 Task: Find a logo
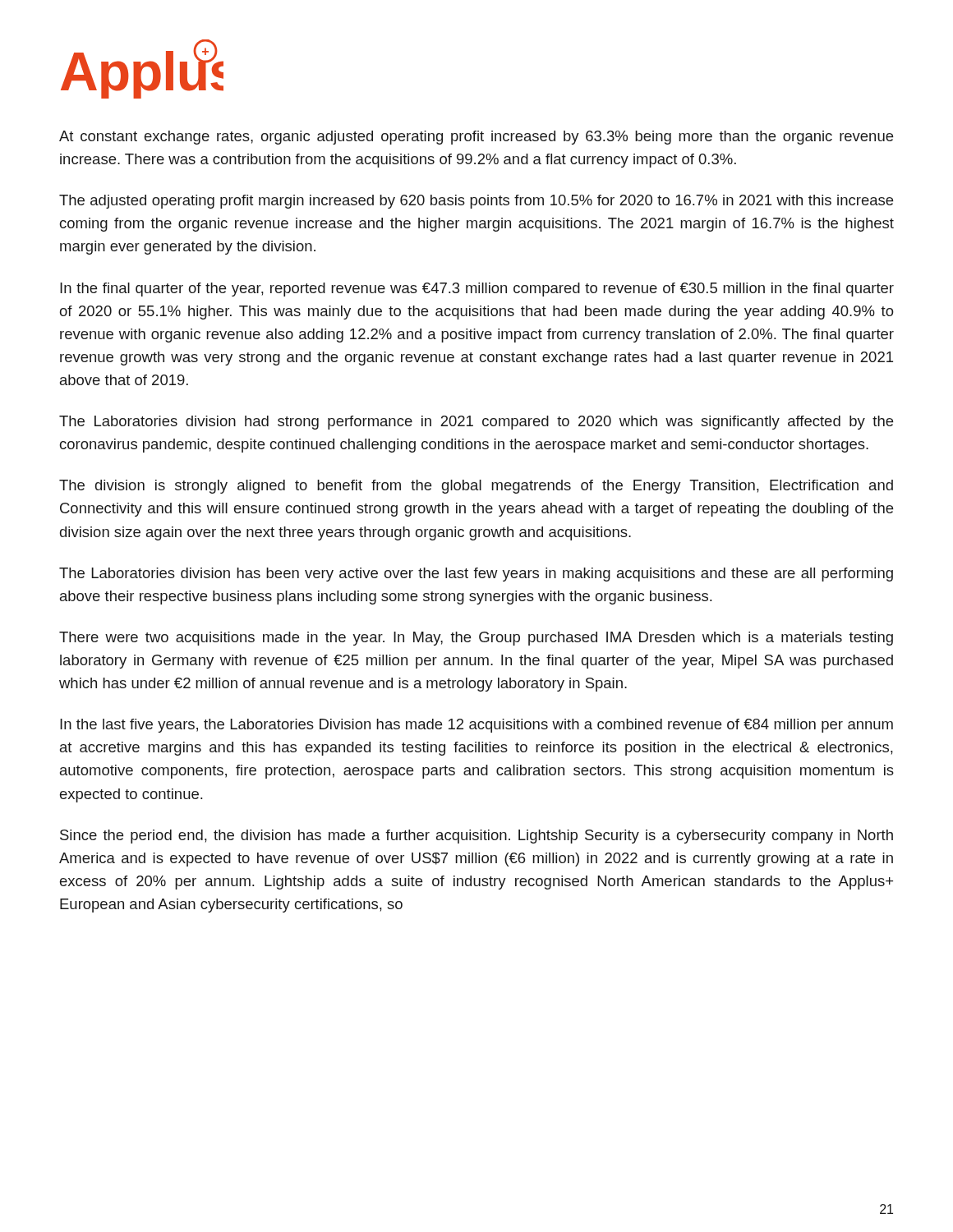coord(476,71)
